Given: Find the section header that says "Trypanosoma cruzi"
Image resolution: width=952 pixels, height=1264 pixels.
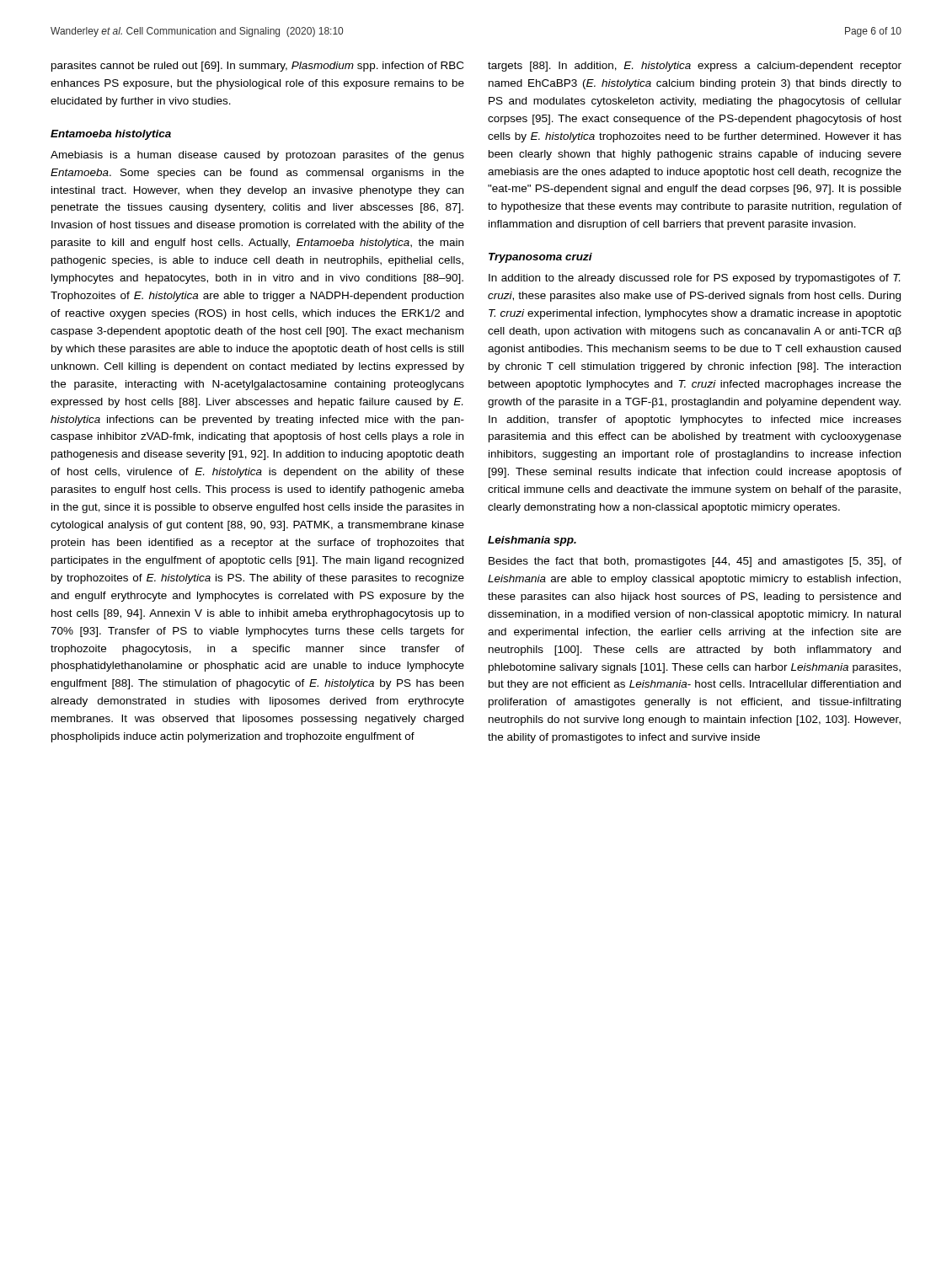Looking at the screenshot, I should [540, 257].
